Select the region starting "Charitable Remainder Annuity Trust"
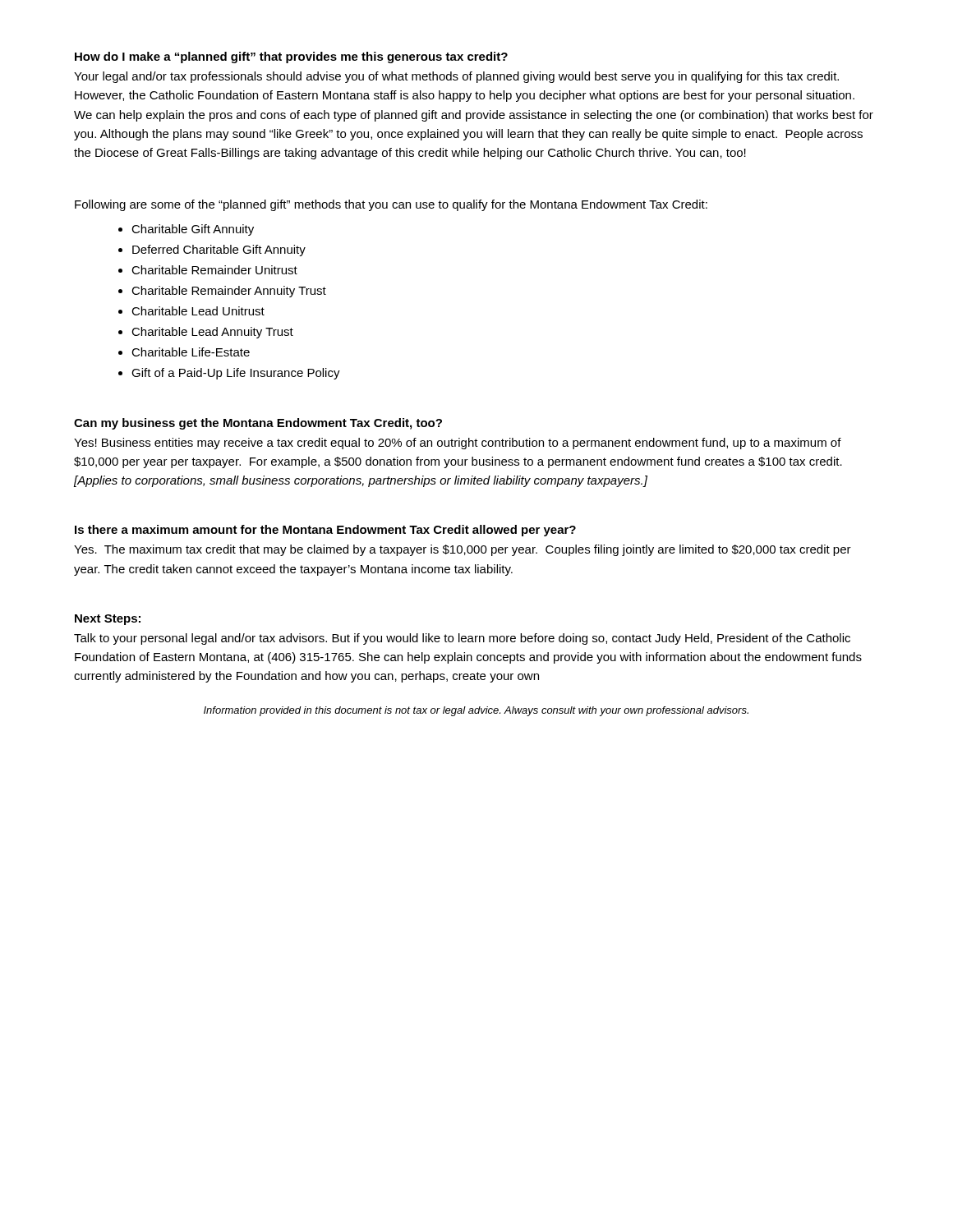953x1232 pixels. (229, 290)
